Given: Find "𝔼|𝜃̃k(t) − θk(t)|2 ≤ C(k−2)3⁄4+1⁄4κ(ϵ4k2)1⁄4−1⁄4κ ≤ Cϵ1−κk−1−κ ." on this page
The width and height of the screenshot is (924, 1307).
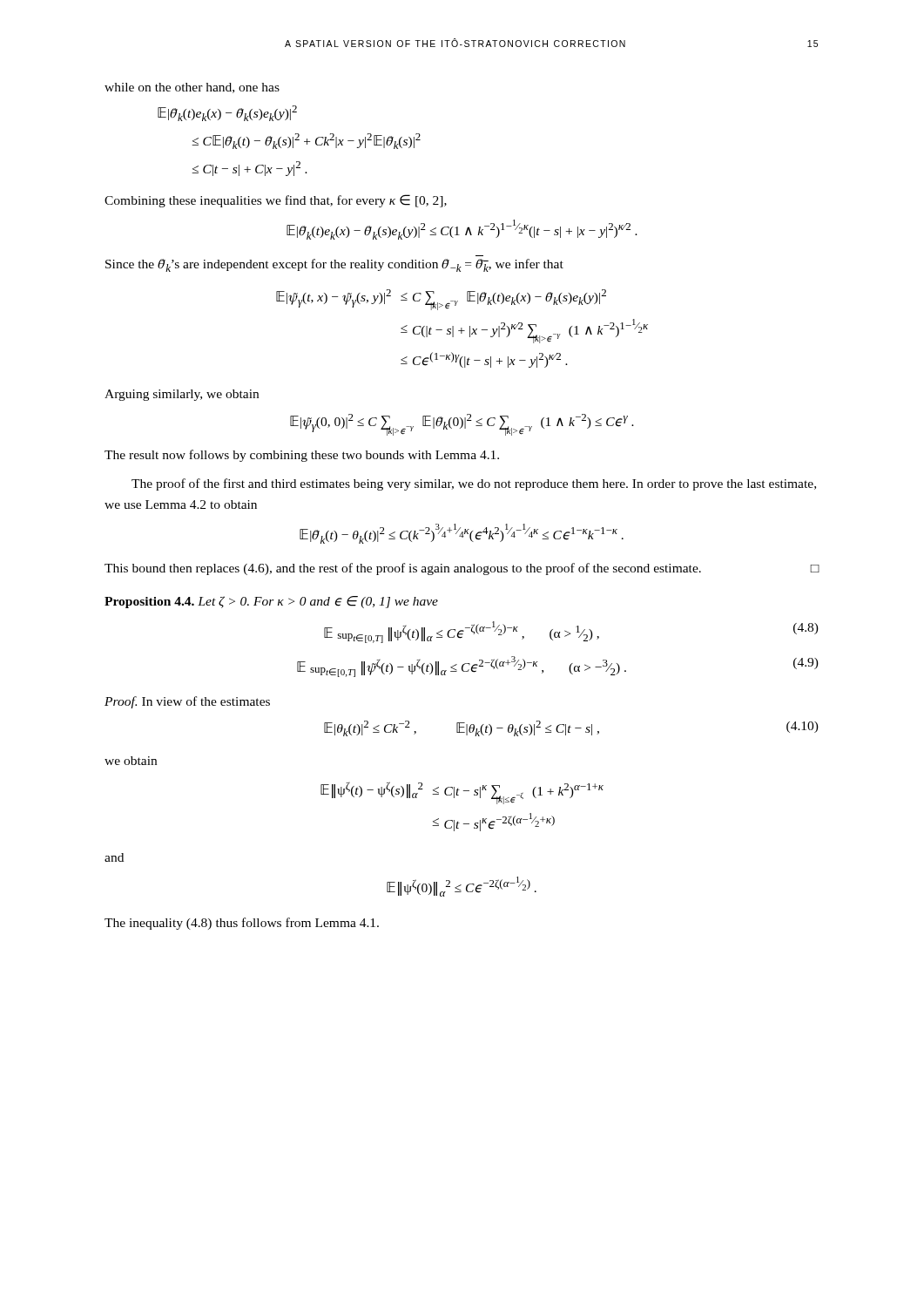Looking at the screenshot, I should [x=462, y=533].
